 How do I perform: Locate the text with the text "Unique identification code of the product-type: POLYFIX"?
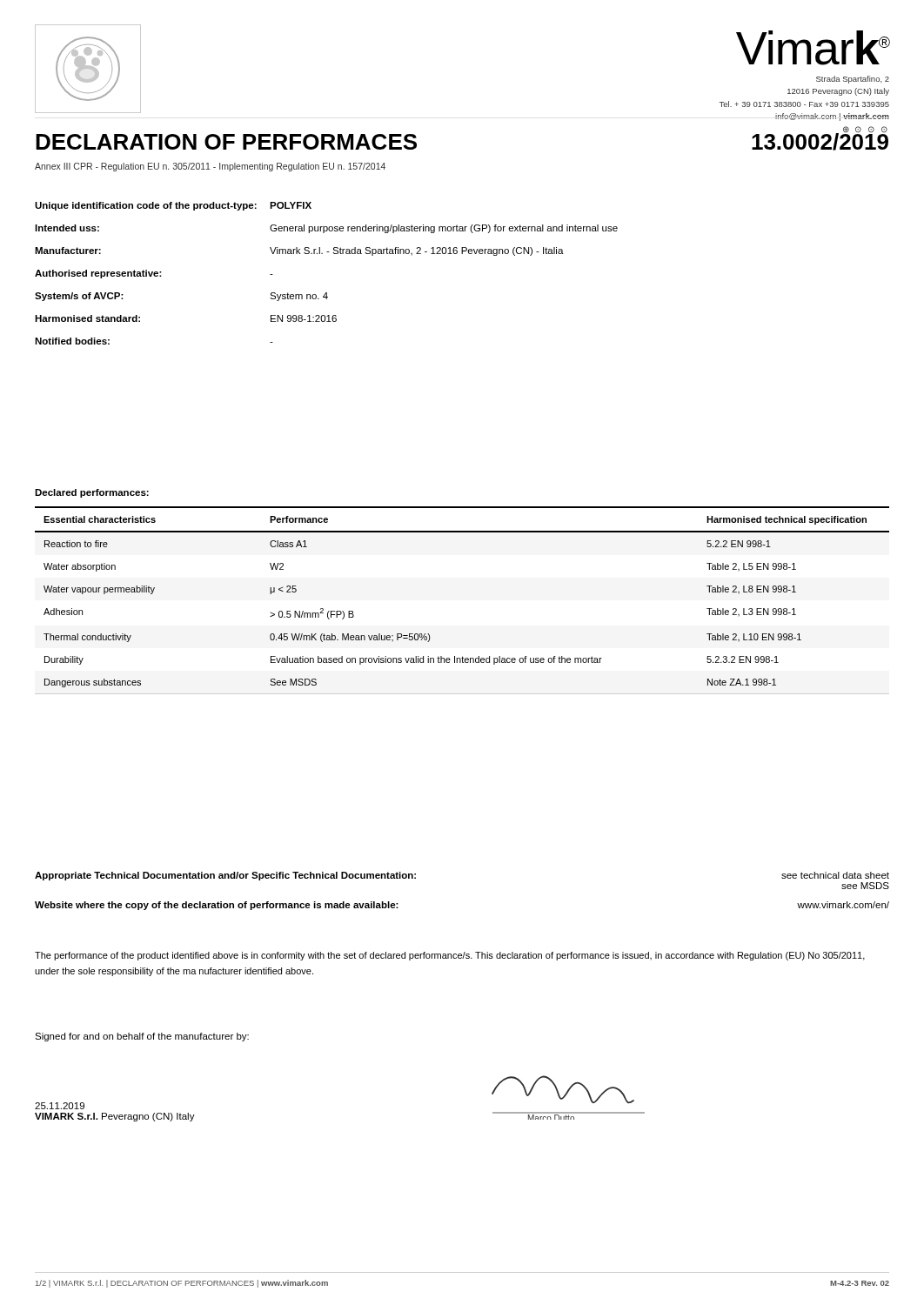[x=173, y=206]
